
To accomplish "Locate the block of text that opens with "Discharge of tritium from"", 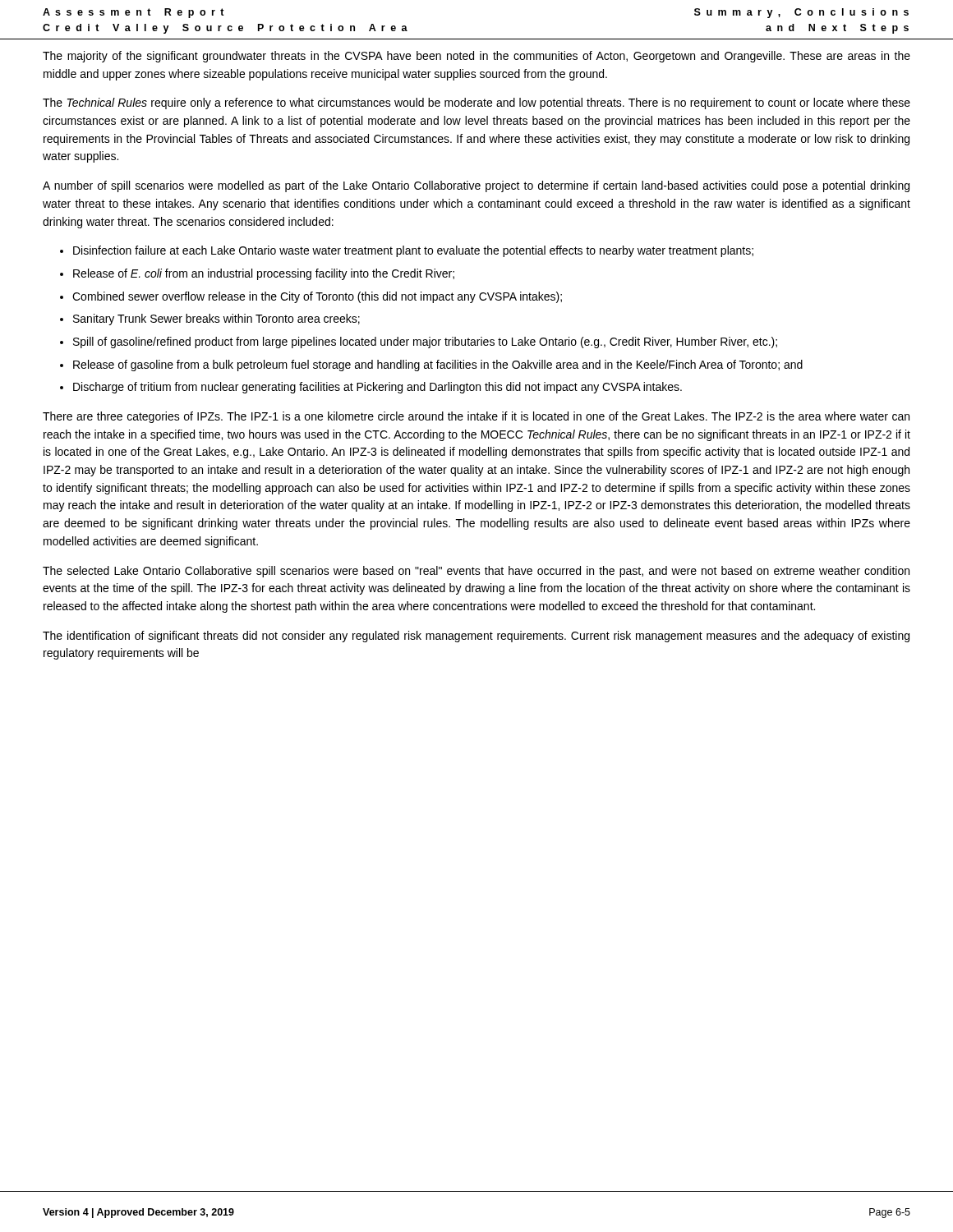I will coord(377,387).
